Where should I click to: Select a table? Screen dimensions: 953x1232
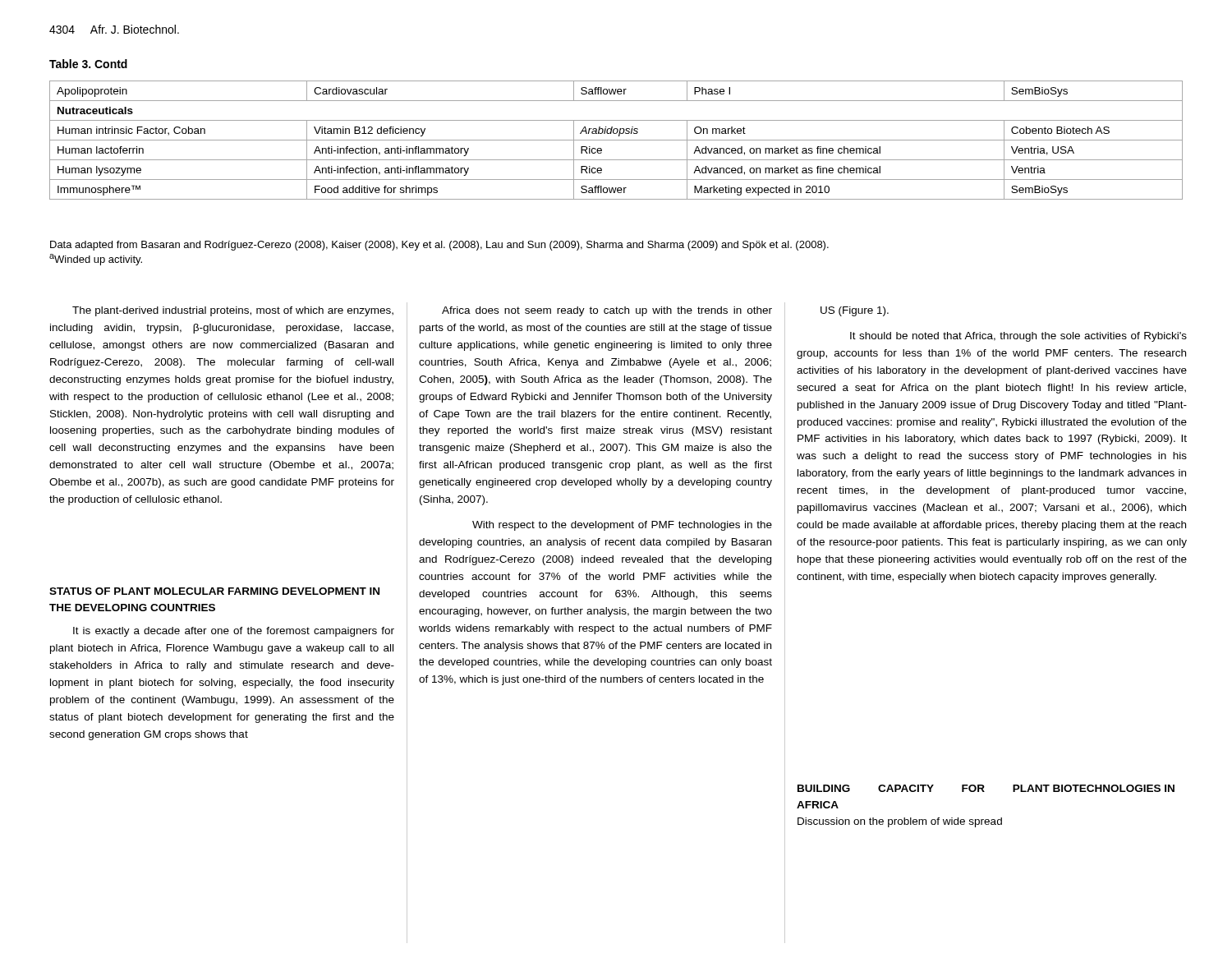coord(616,140)
